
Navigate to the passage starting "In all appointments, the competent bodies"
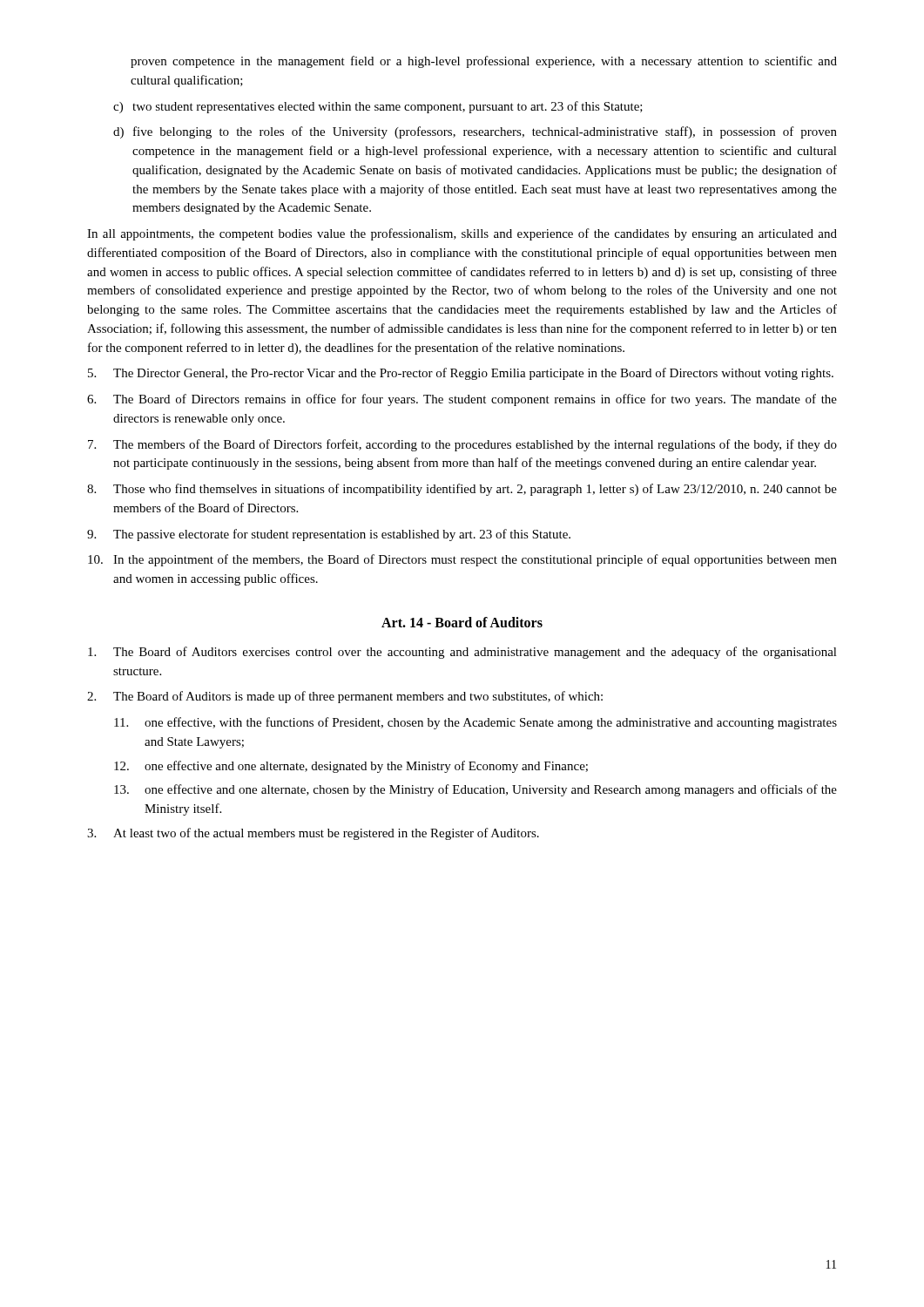click(x=462, y=291)
